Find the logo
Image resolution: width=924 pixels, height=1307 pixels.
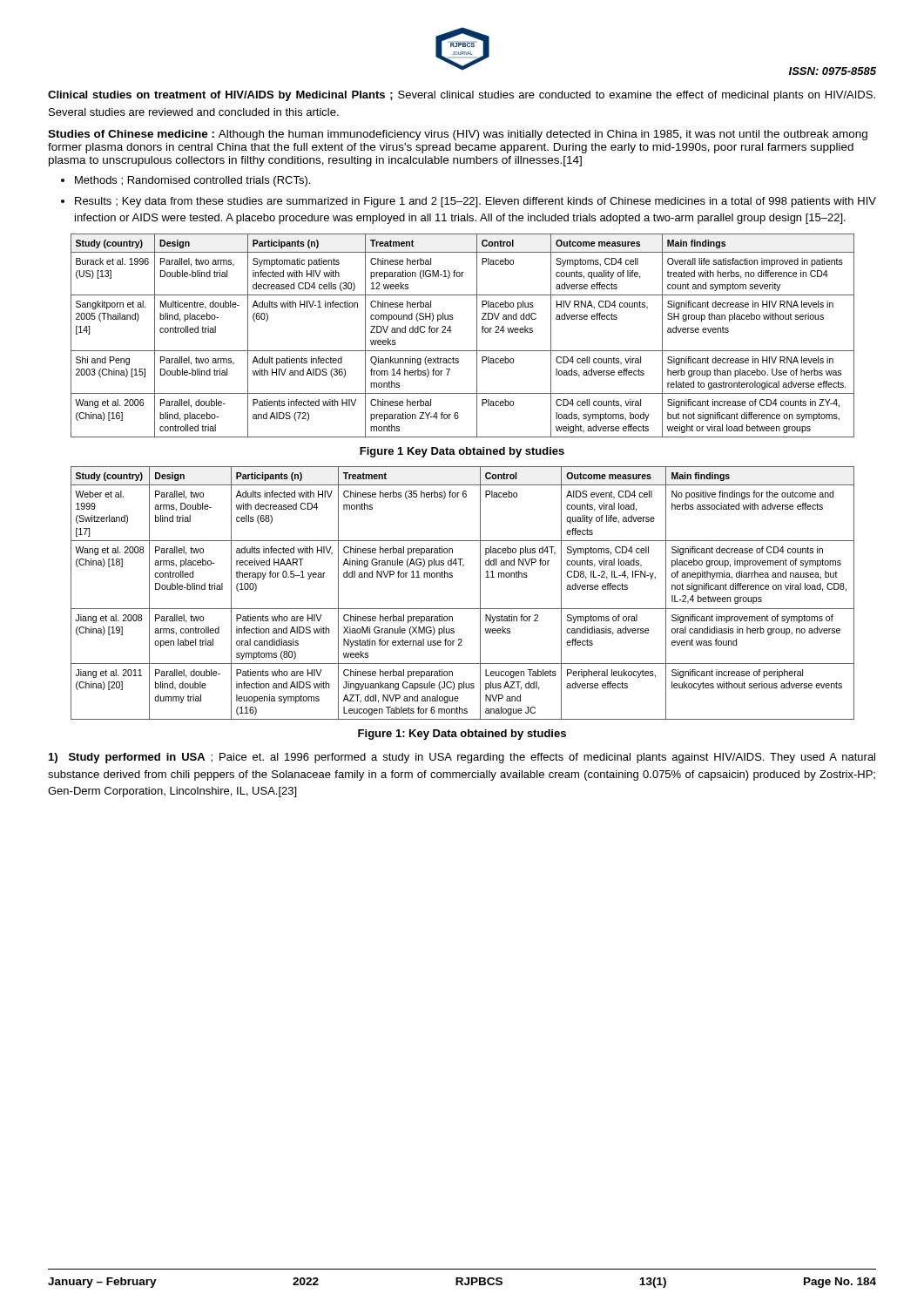pyautogui.click(x=462, y=49)
